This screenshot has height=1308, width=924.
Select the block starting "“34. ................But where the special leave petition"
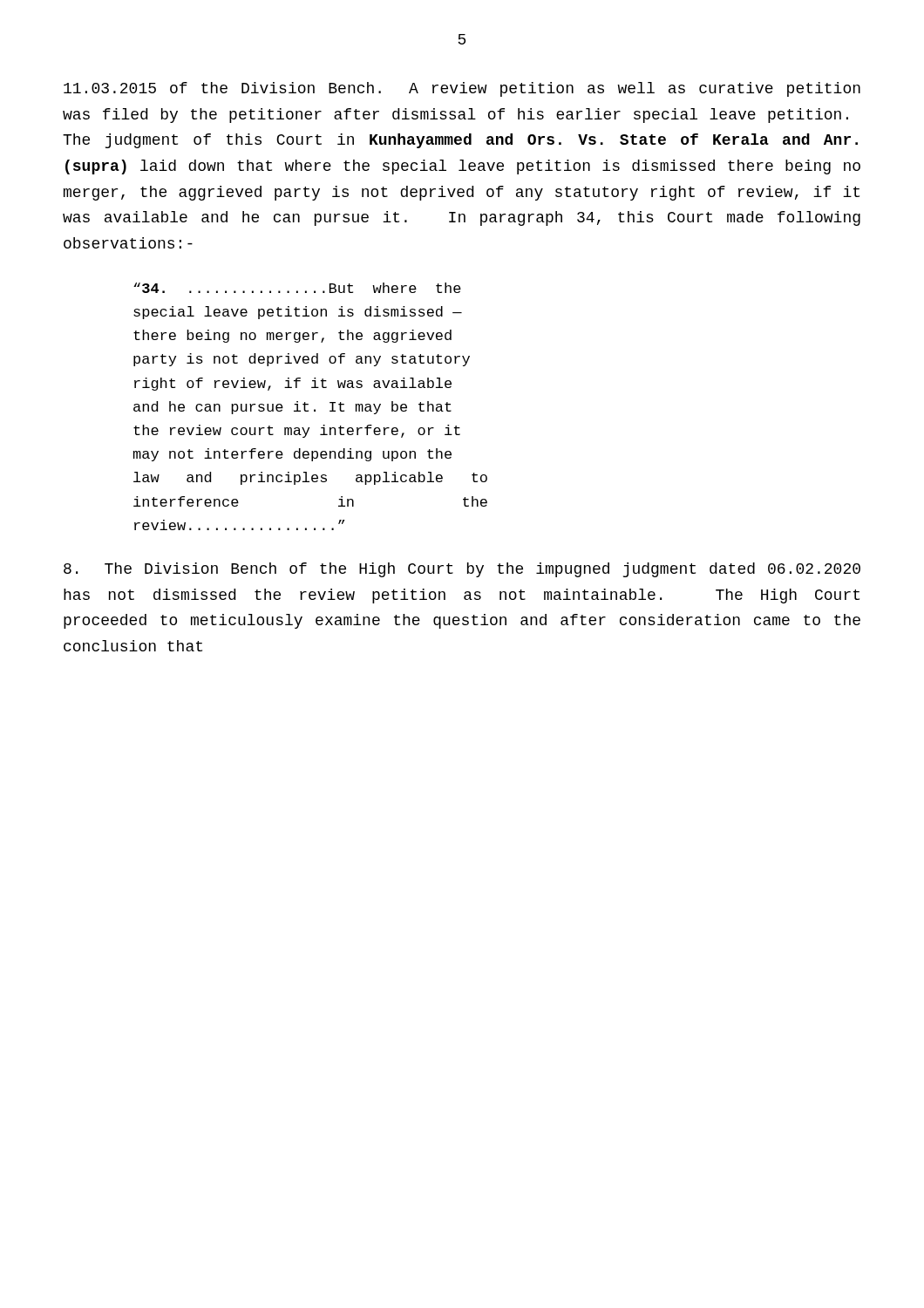(x=297, y=288)
